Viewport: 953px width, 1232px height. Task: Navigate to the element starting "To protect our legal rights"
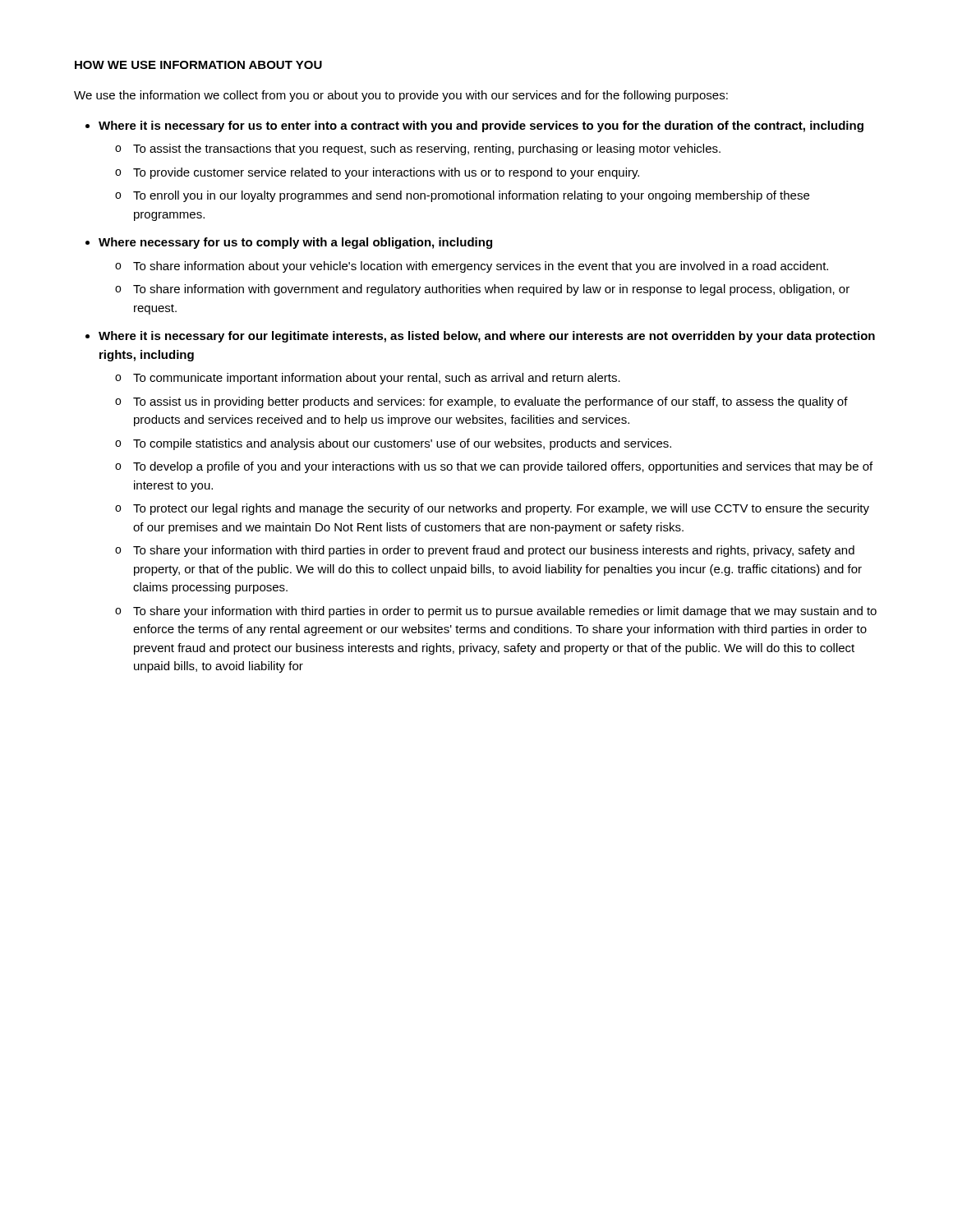[501, 517]
